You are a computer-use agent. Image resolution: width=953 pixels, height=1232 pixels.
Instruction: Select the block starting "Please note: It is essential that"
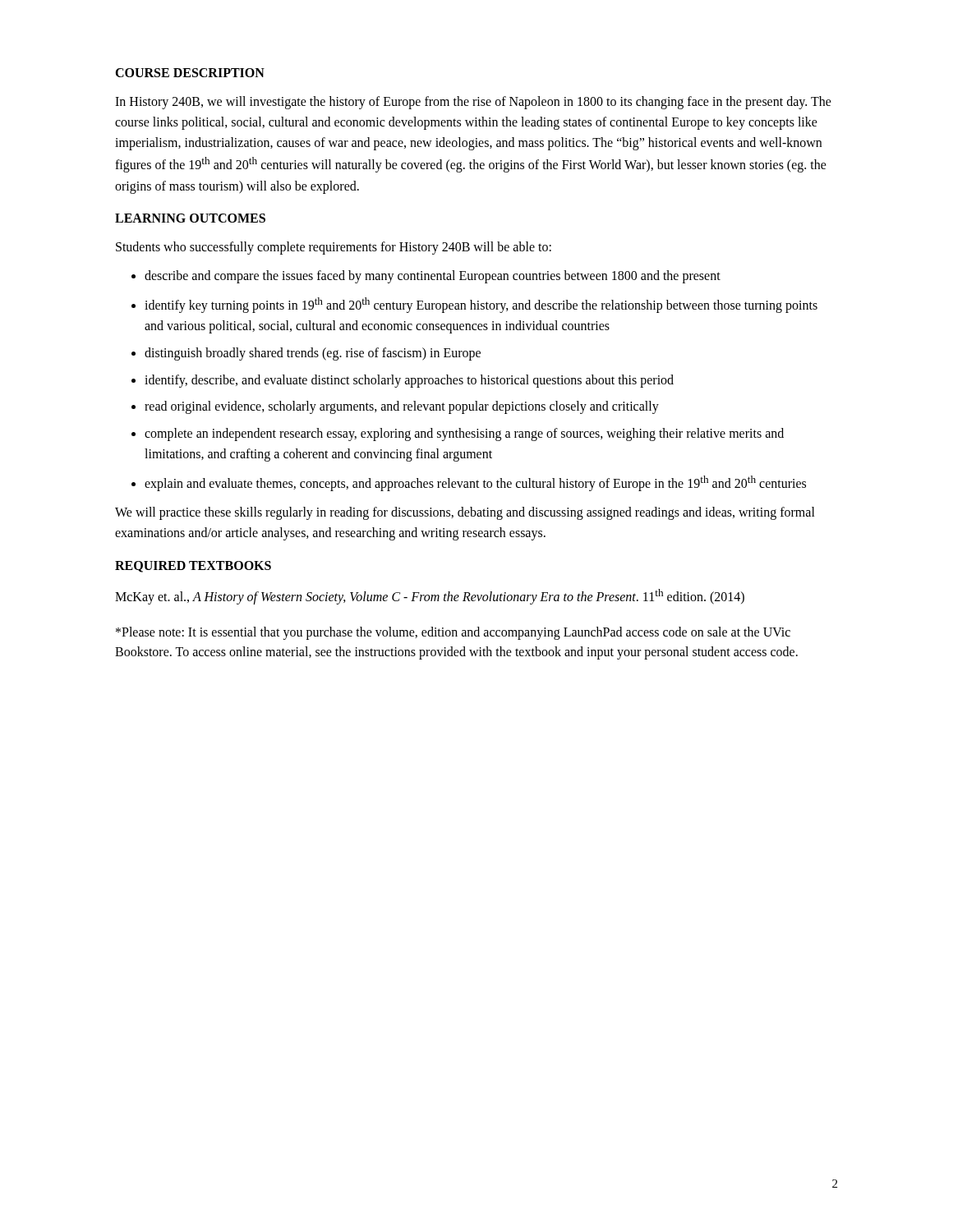click(457, 642)
